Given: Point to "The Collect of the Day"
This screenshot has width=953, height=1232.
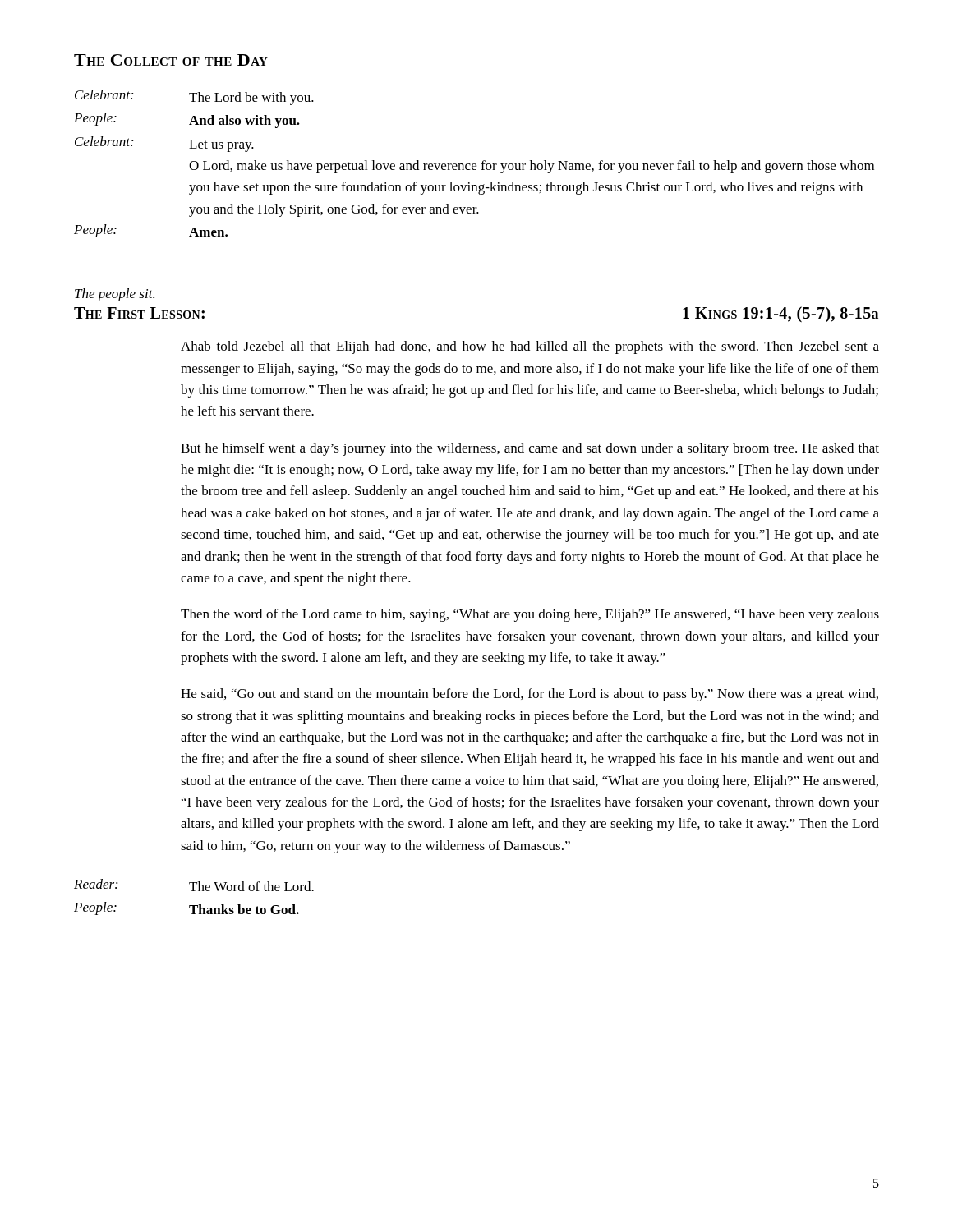Looking at the screenshot, I should (x=171, y=60).
